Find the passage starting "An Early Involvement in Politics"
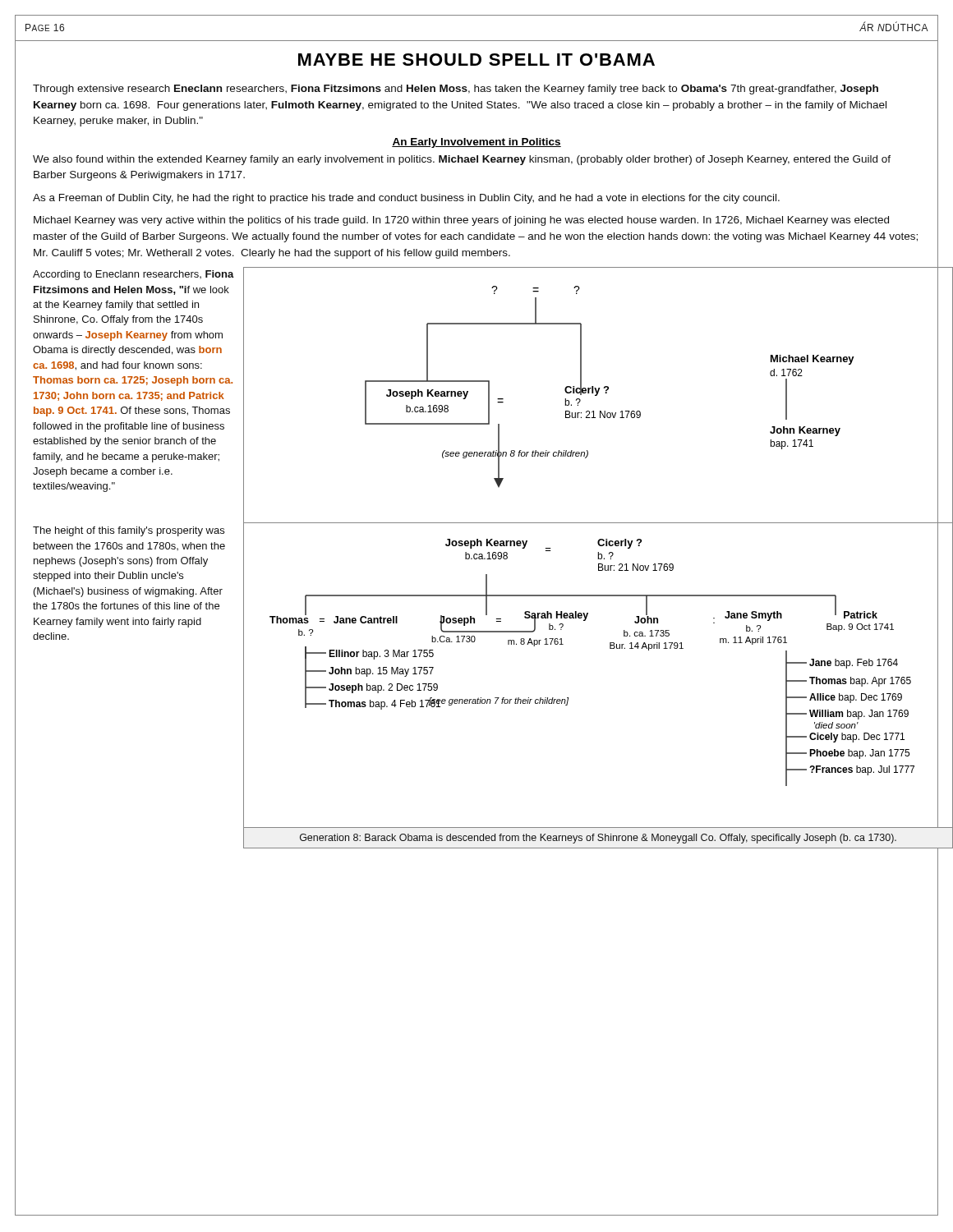 click(x=476, y=141)
